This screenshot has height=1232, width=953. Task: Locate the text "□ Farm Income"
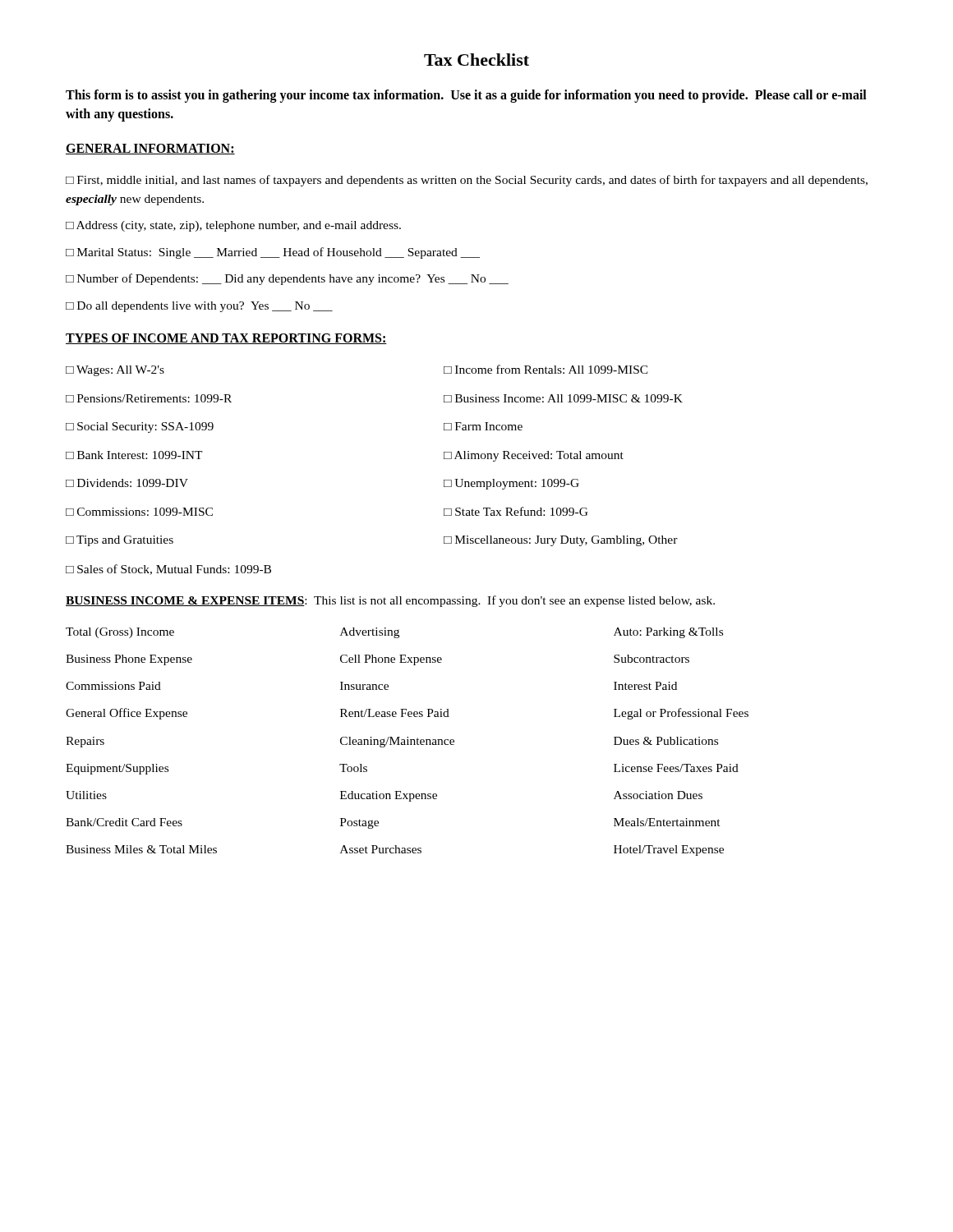(483, 426)
